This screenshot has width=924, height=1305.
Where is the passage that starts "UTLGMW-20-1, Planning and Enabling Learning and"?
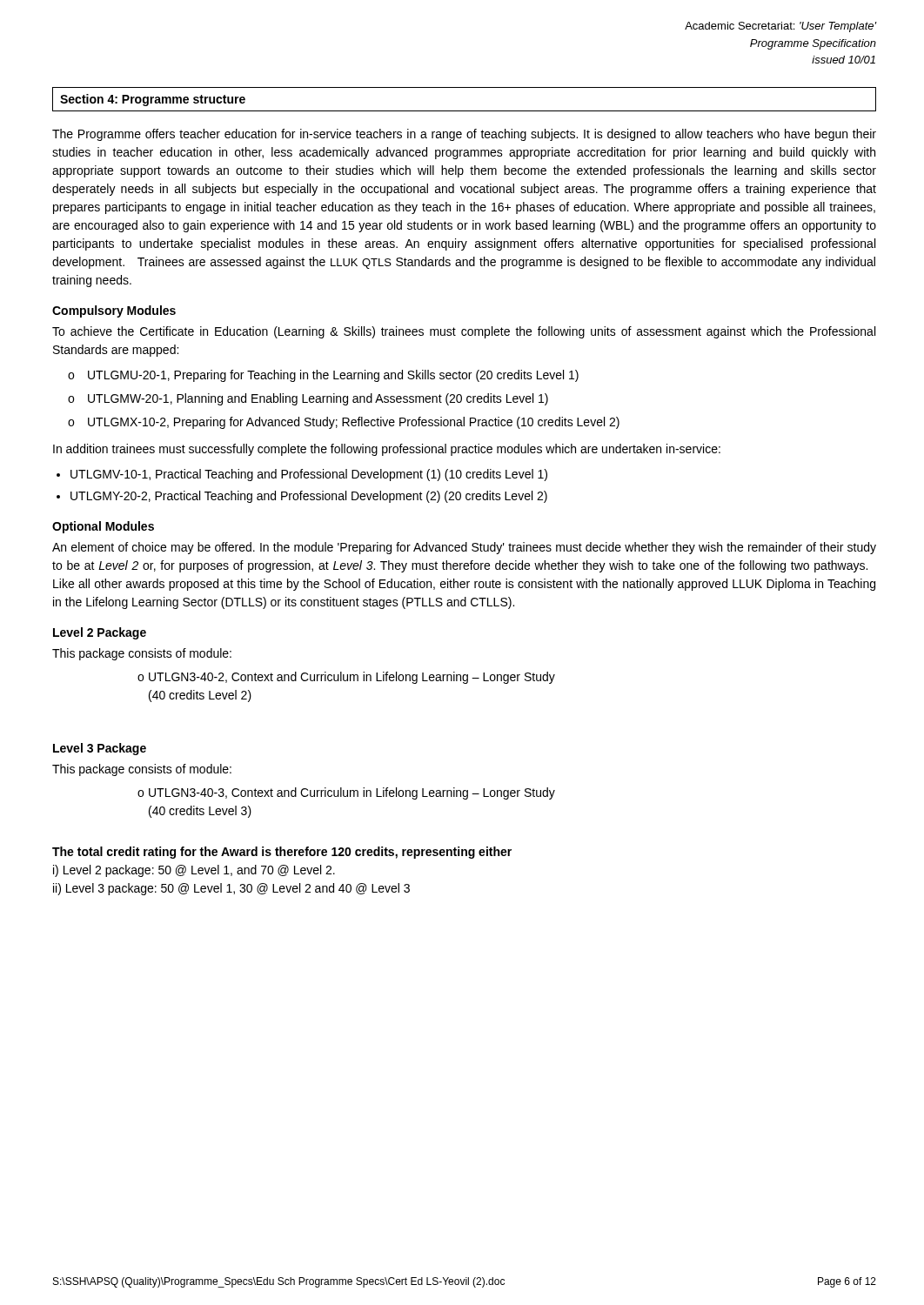point(318,398)
